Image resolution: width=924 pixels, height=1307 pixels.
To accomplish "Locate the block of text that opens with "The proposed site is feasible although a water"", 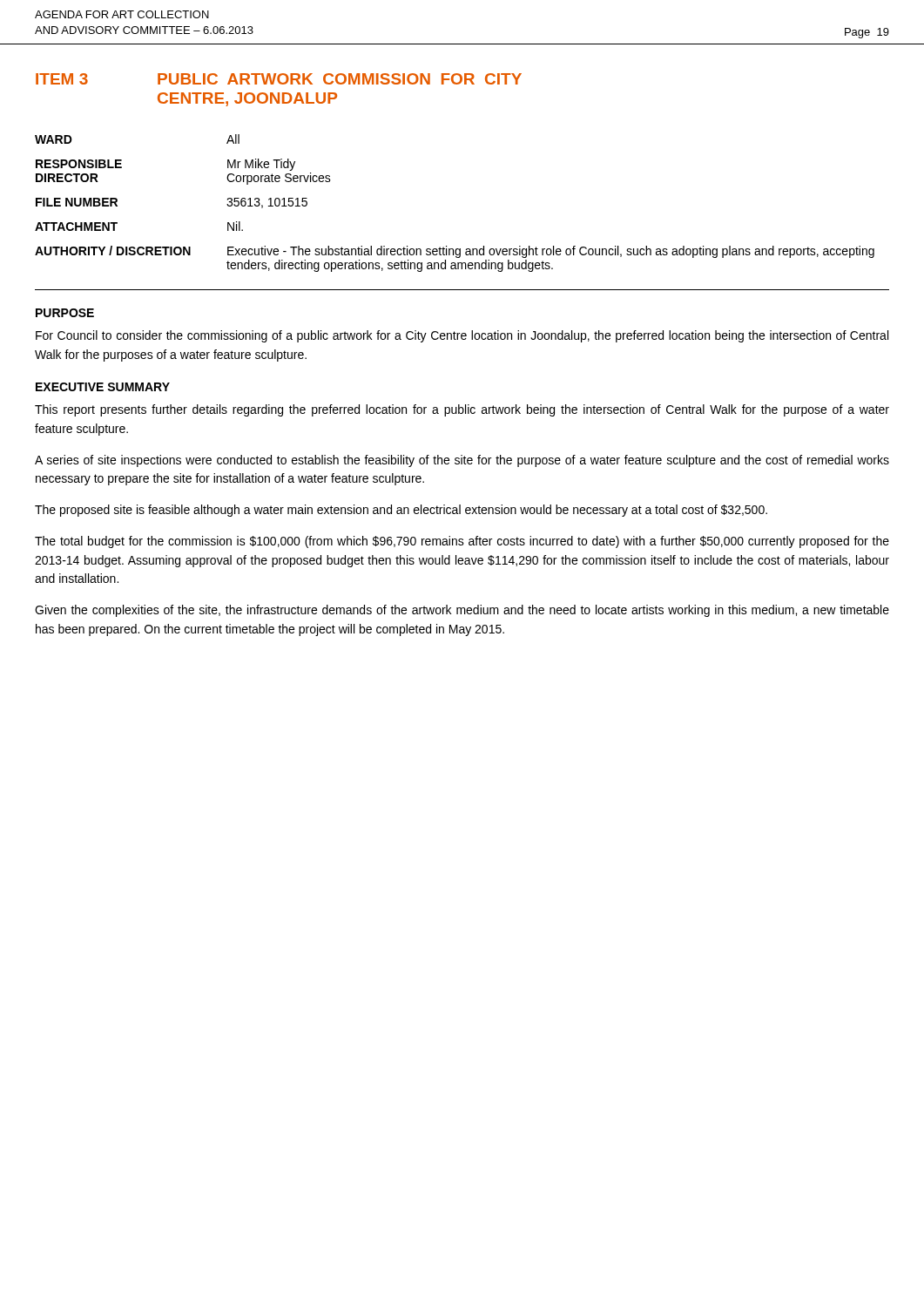I will pyautogui.click(x=402, y=510).
